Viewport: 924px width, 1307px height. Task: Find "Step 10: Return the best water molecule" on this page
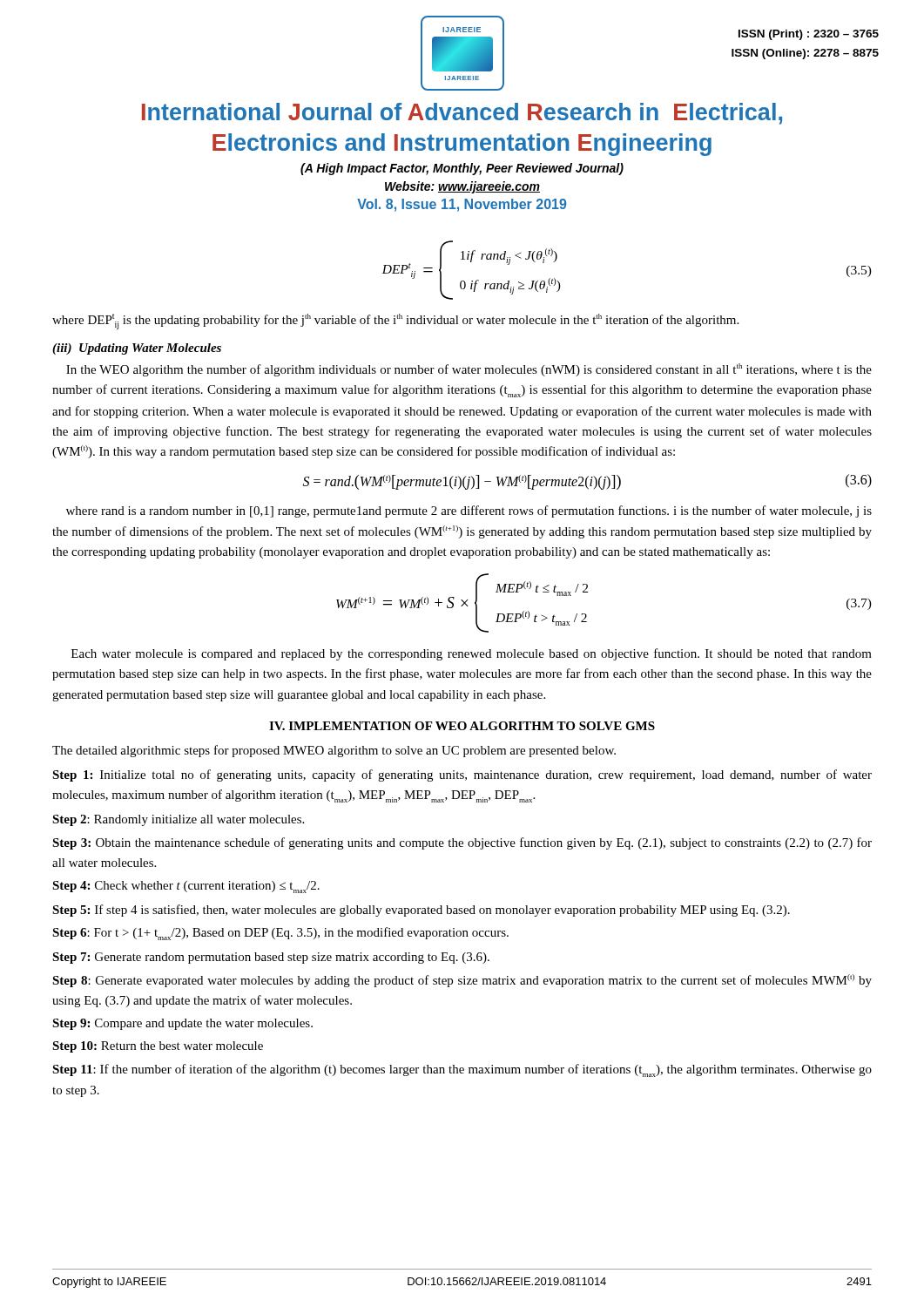[x=158, y=1046]
